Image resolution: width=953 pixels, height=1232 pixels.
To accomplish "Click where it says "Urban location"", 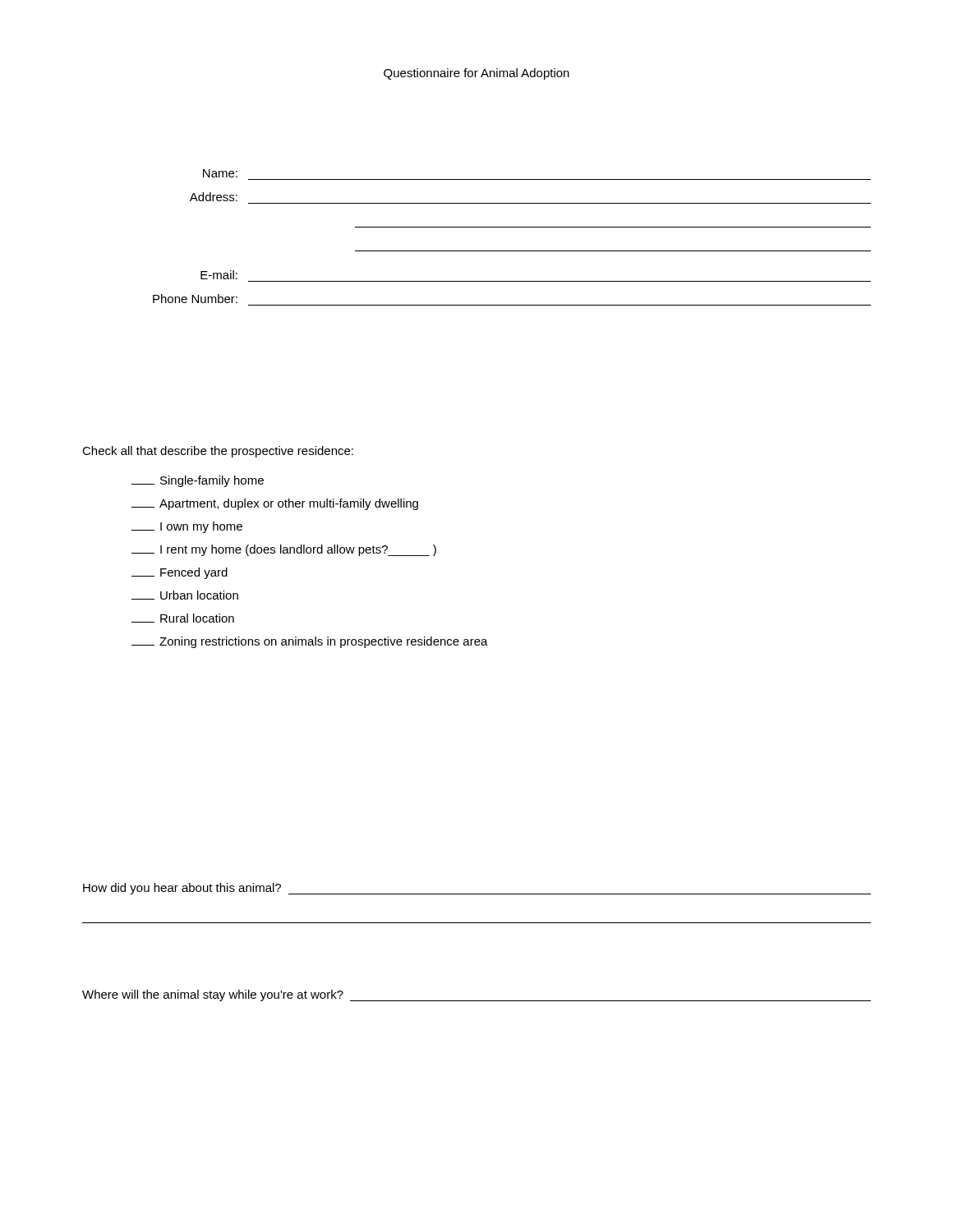I will pyautogui.click(x=185, y=595).
